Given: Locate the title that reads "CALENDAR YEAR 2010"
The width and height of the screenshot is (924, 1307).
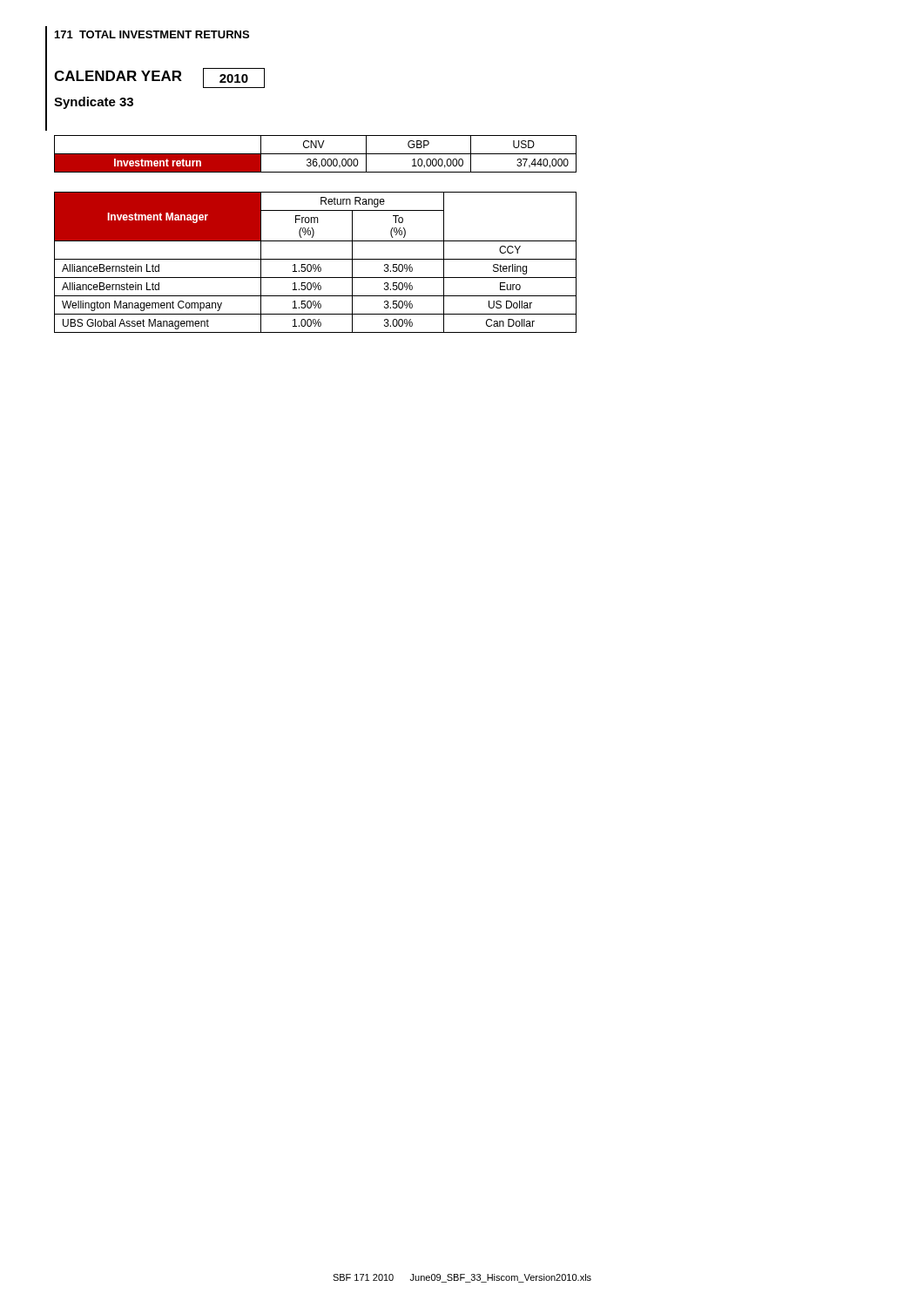Looking at the screenshot, I should (x=159, y=78).
